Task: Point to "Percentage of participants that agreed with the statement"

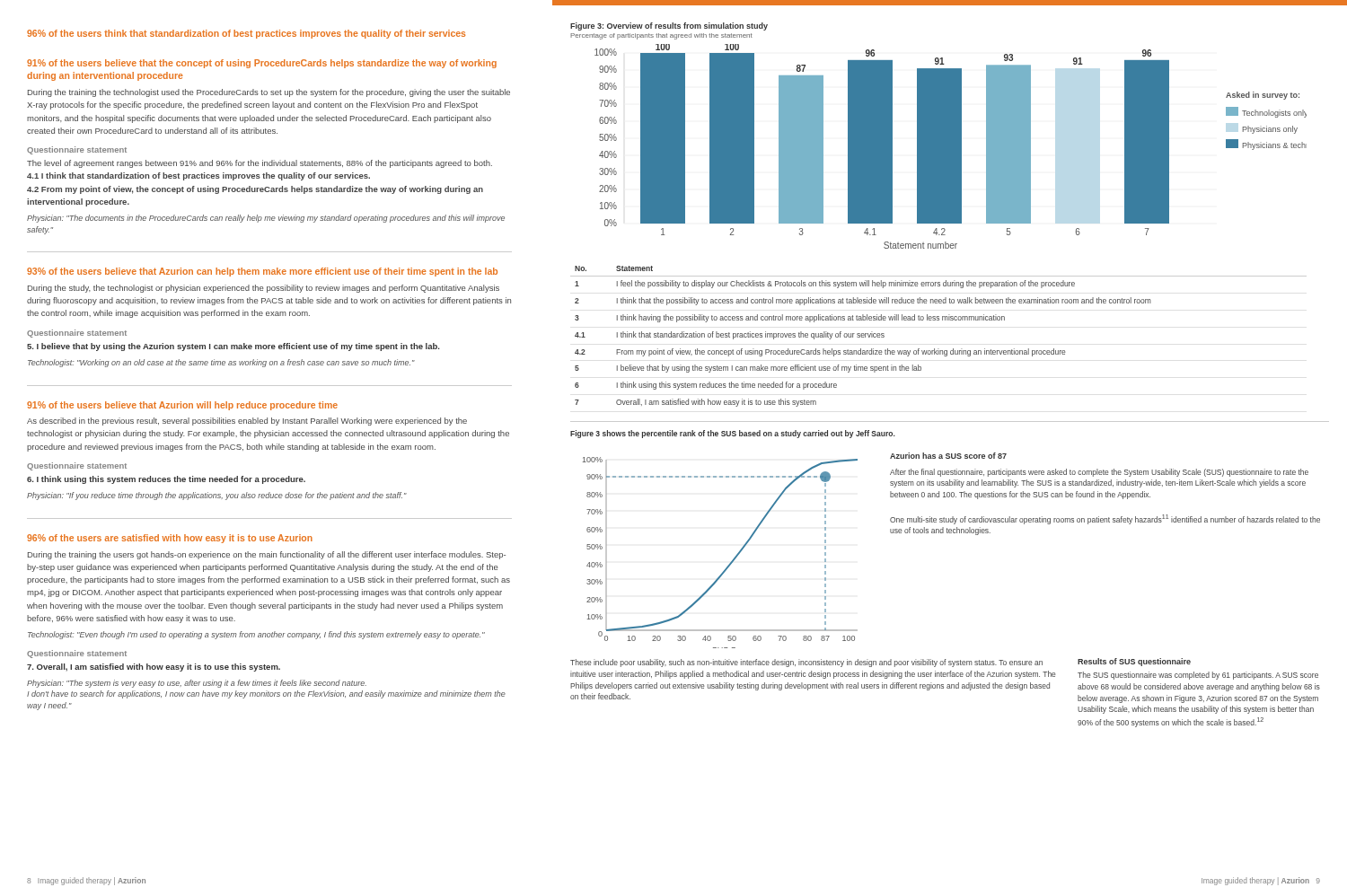Action: click(x=661, y=35)
